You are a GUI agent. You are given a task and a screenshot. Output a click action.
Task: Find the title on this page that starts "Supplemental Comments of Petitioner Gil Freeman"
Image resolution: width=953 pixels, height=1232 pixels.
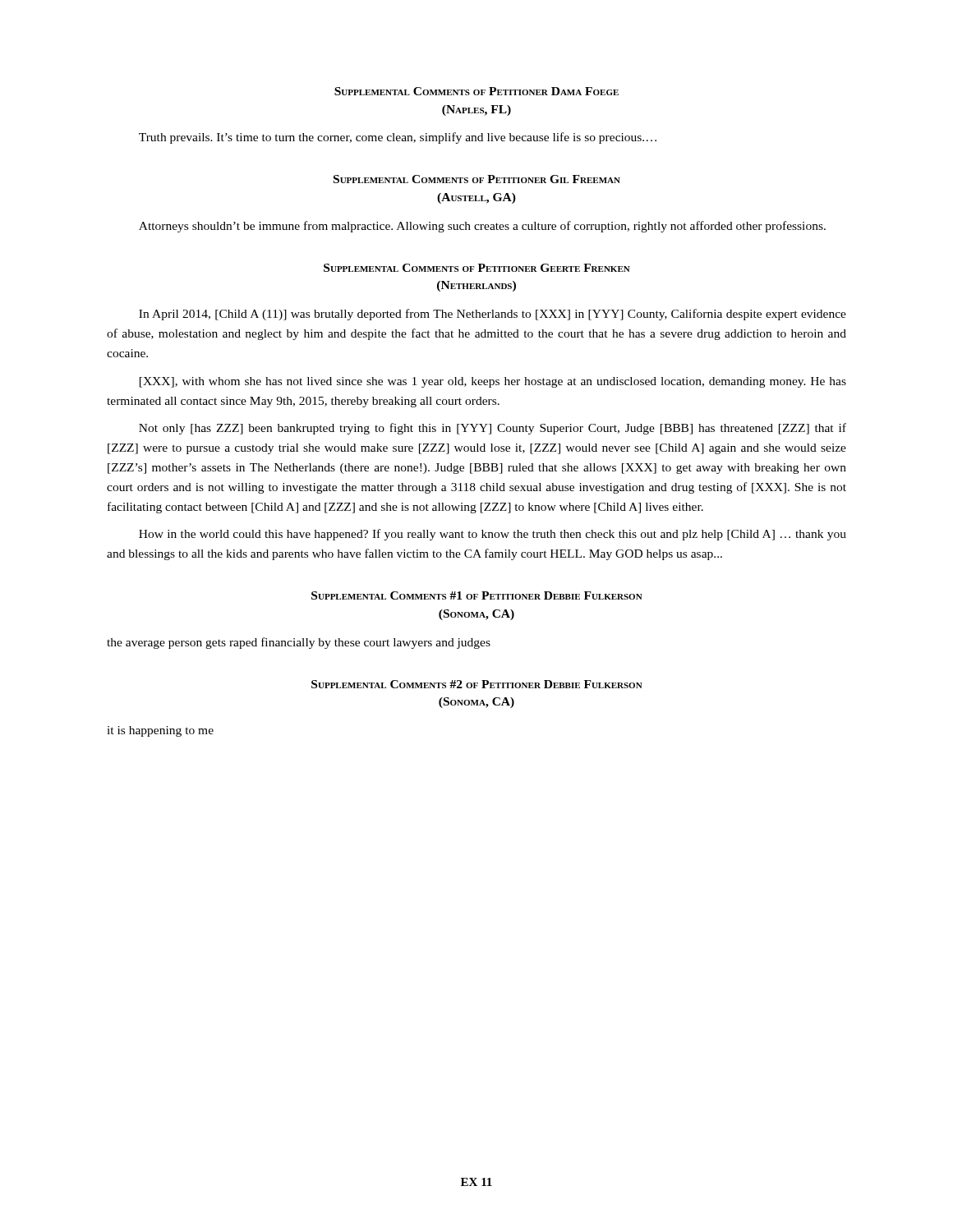476,188
